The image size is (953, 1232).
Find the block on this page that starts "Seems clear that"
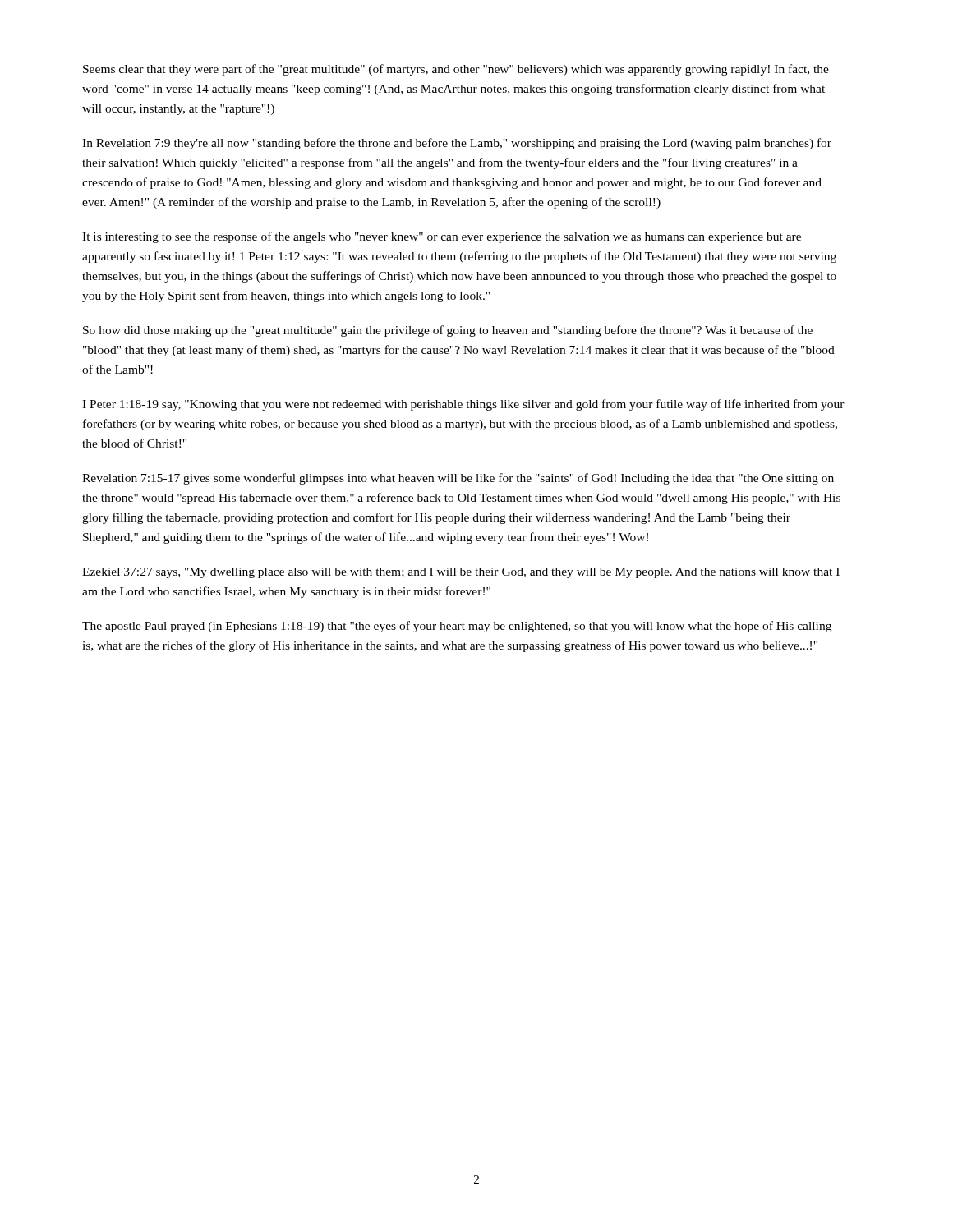coord(456,88)
